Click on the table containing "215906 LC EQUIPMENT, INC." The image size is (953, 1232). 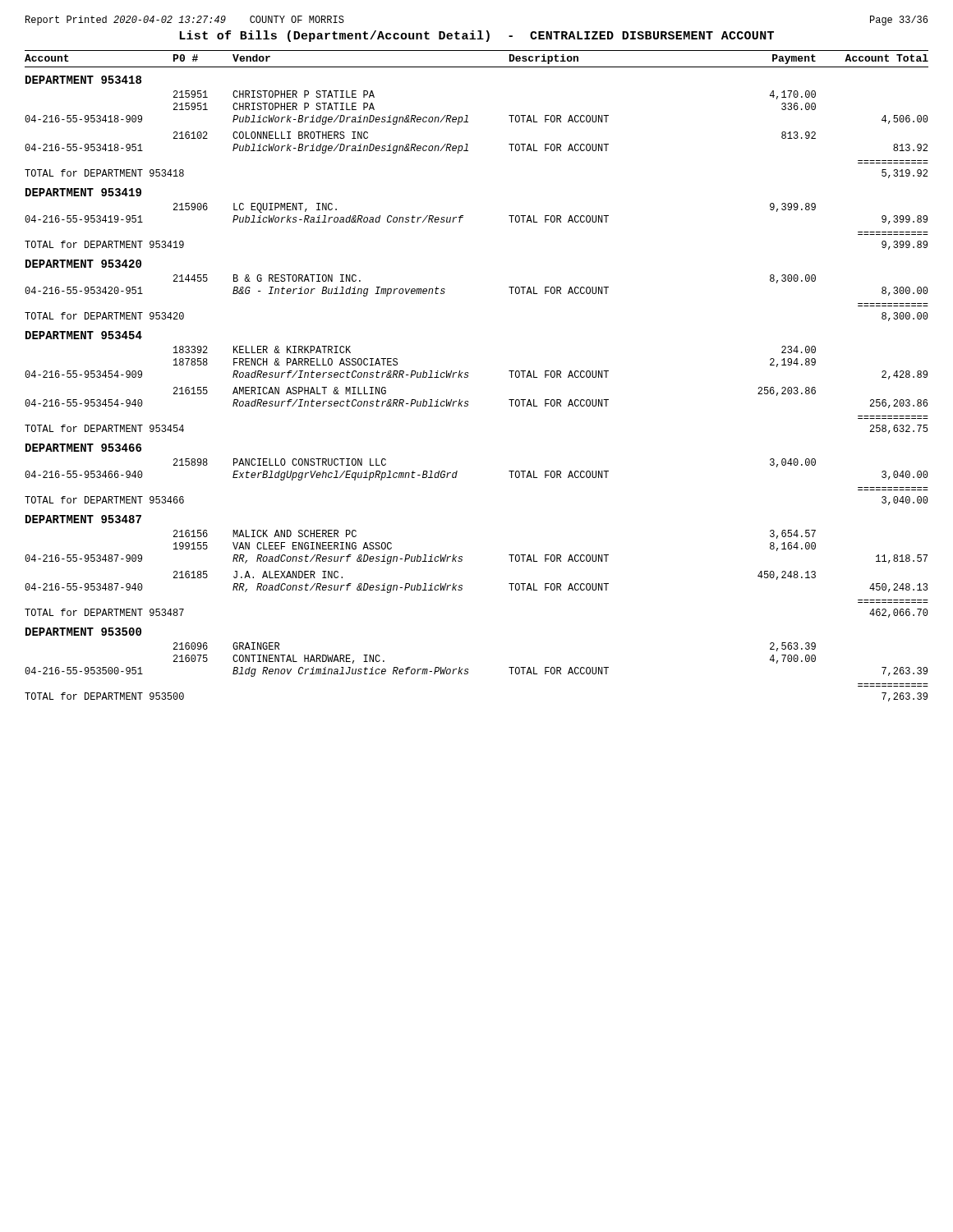click(476, 214)
